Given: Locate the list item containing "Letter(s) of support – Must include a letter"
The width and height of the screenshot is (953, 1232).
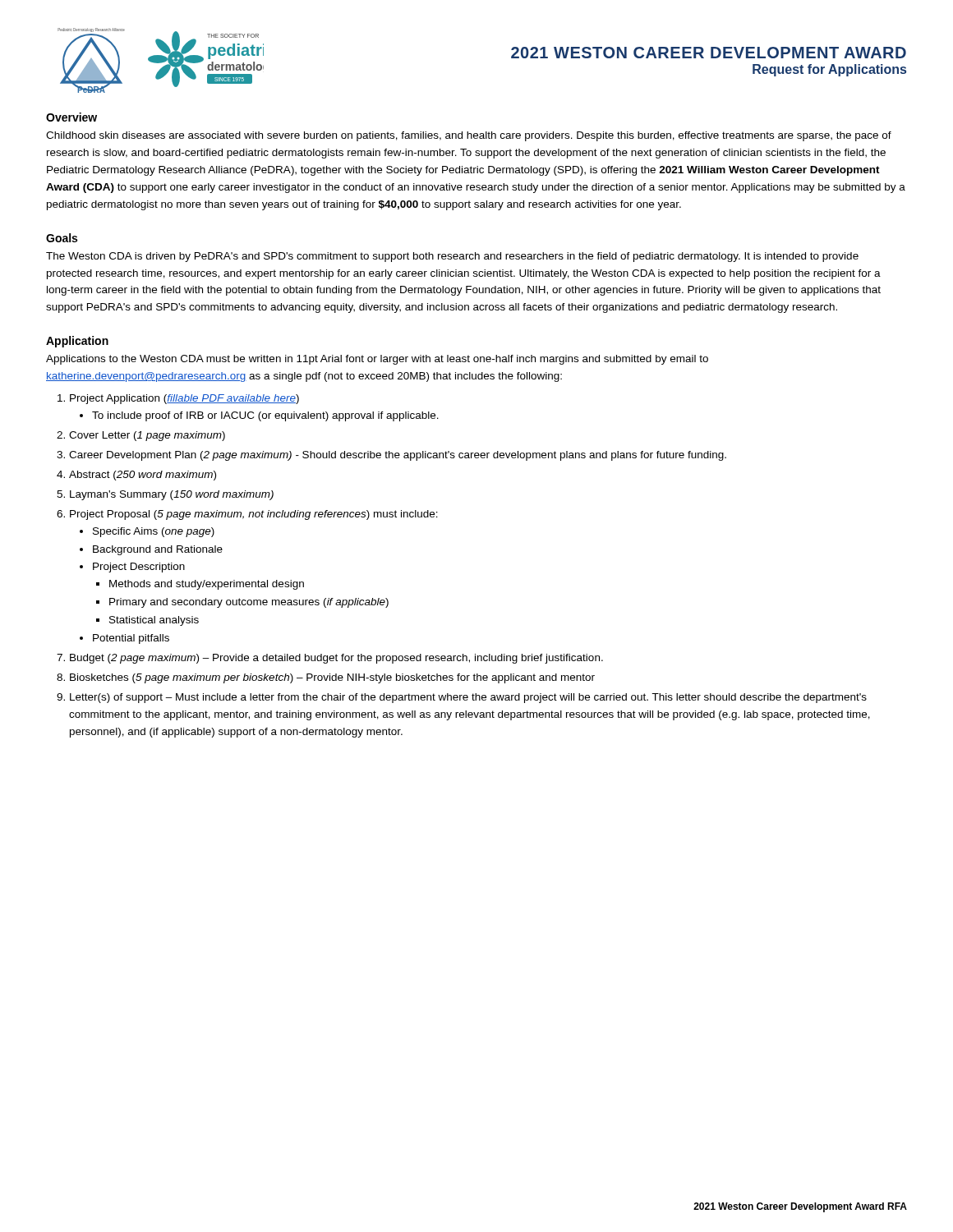Looking at the screenshot, I should [x=470, y=714].
